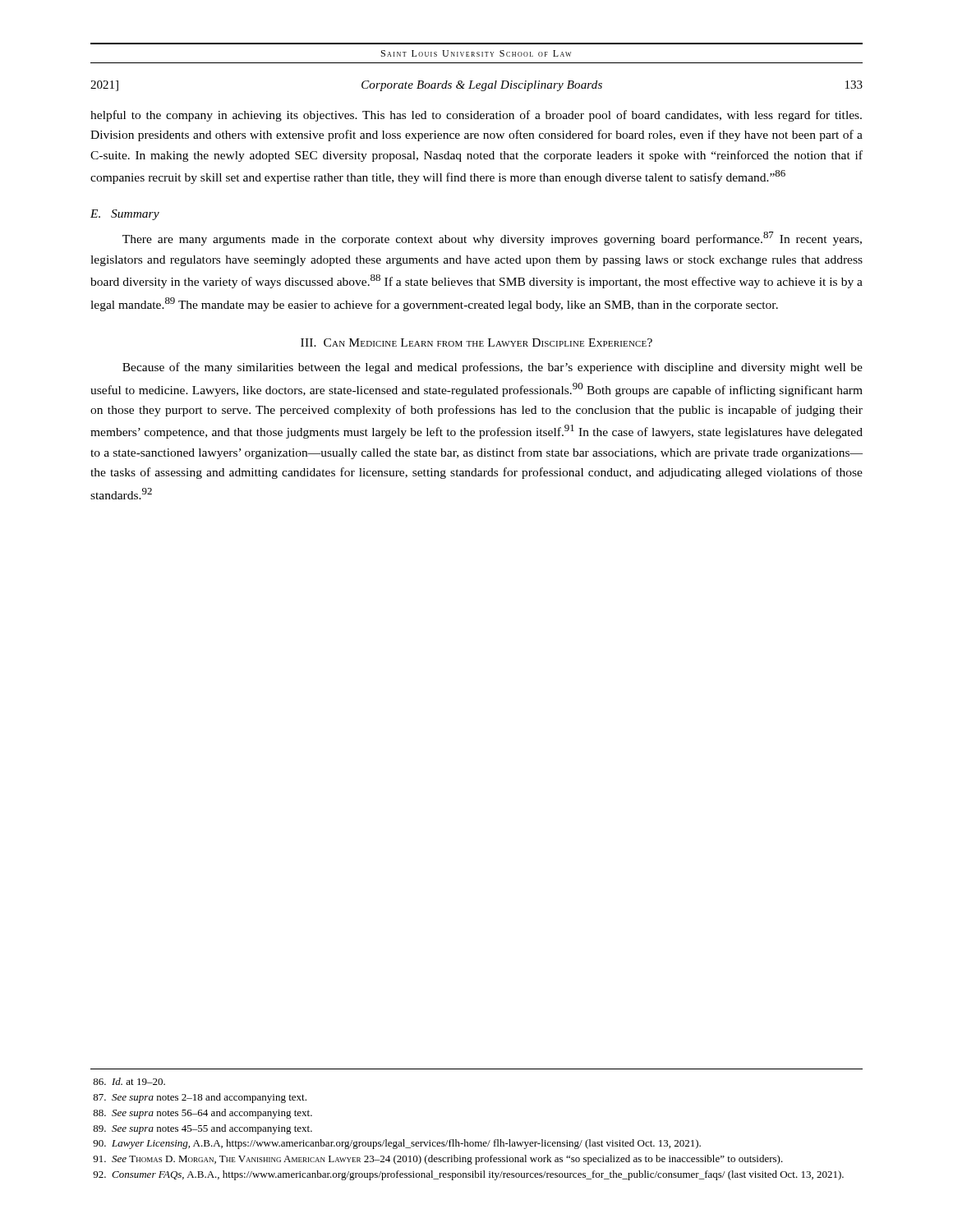Point to the block beginning "Lawyer Licensing, A.B.A, https://www.americanbar.org/groups/legal_services/flh-home/ flh-lawyer-licensing/ (last visited Oct."

[396, 1143]
